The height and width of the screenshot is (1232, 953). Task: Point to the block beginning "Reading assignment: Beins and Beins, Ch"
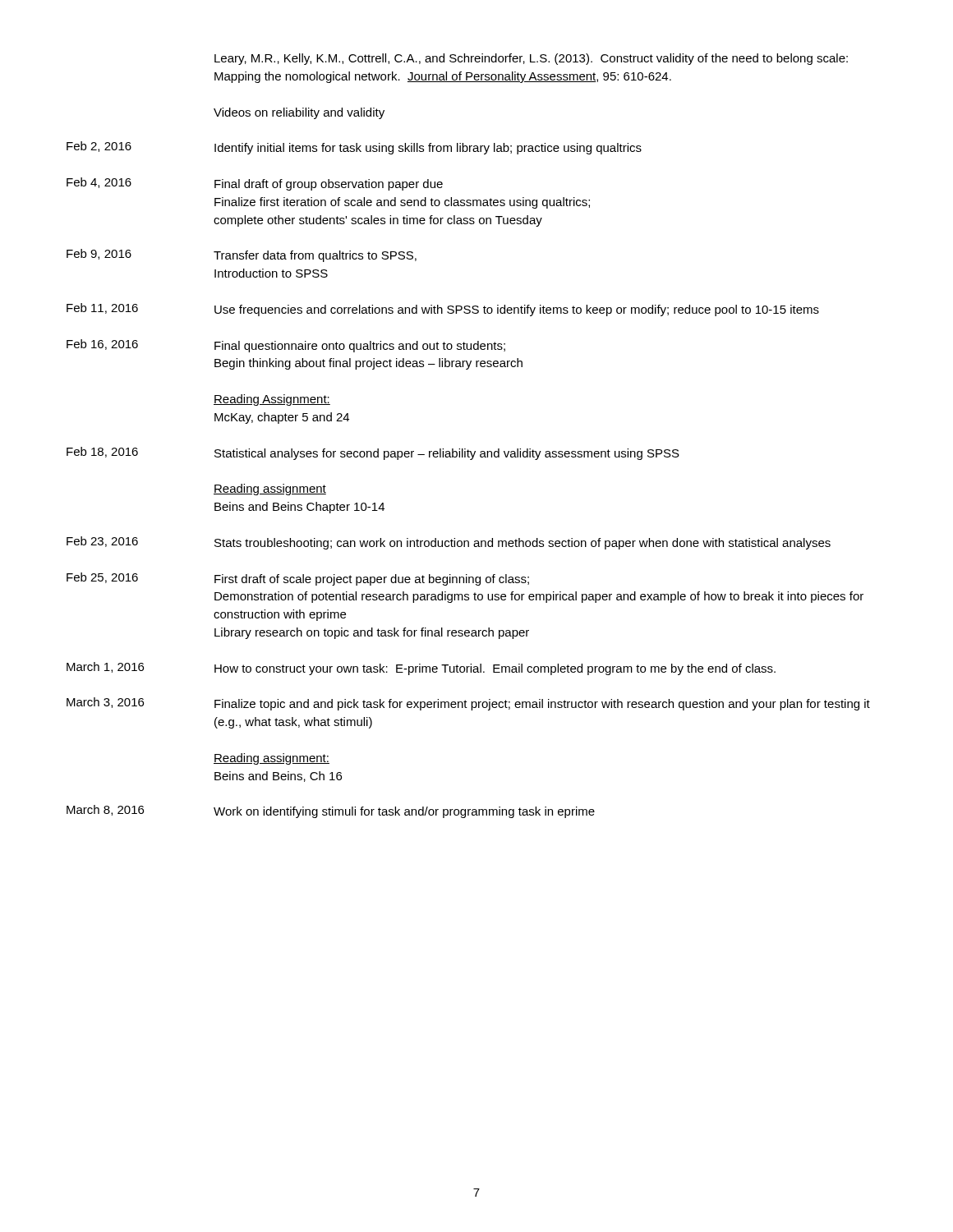tap(278, 766)
